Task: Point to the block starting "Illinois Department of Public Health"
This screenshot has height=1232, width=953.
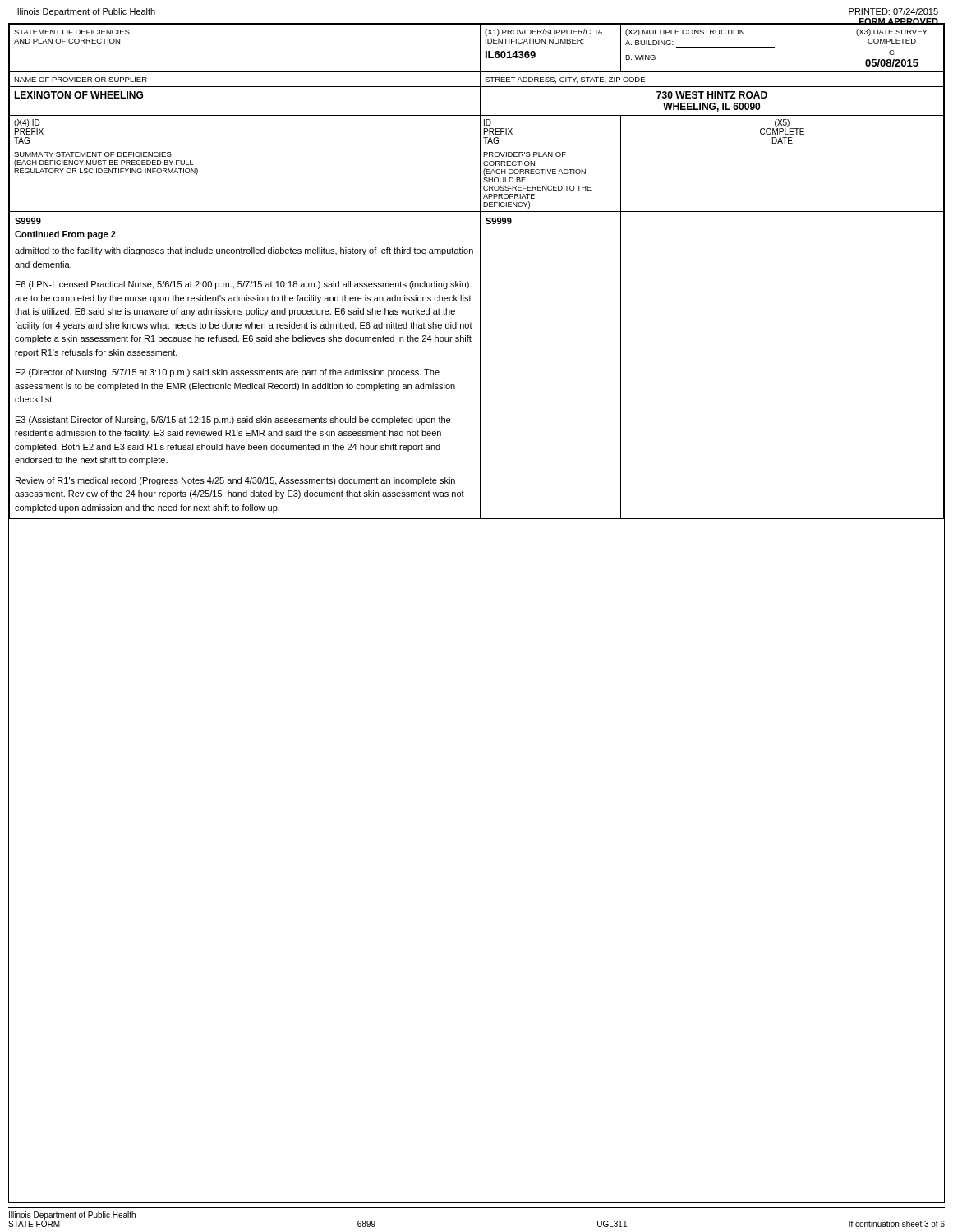Action: click(x=85, y=11)
